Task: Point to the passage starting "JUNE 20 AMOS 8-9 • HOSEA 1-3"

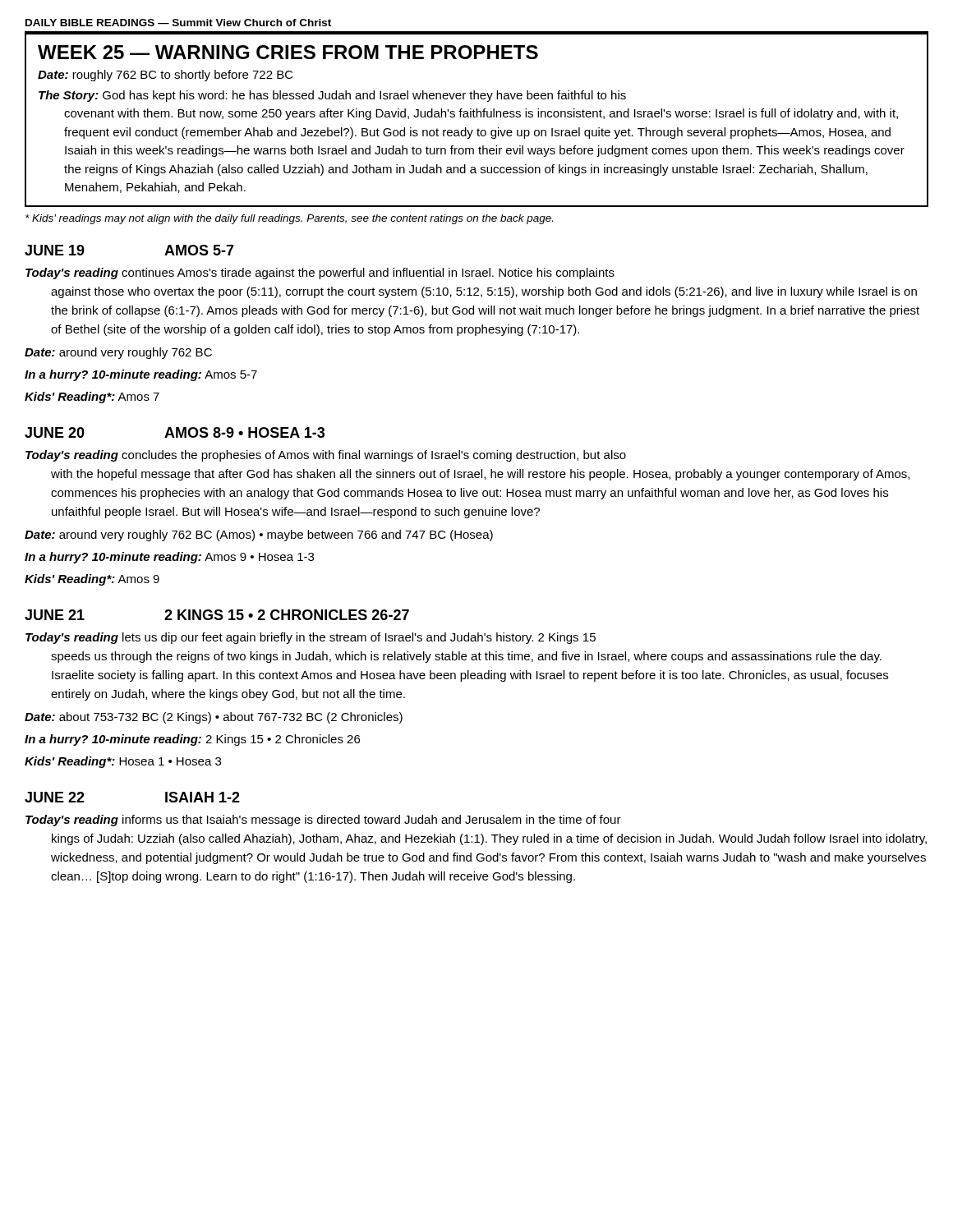Action: [x=175, y=433]
